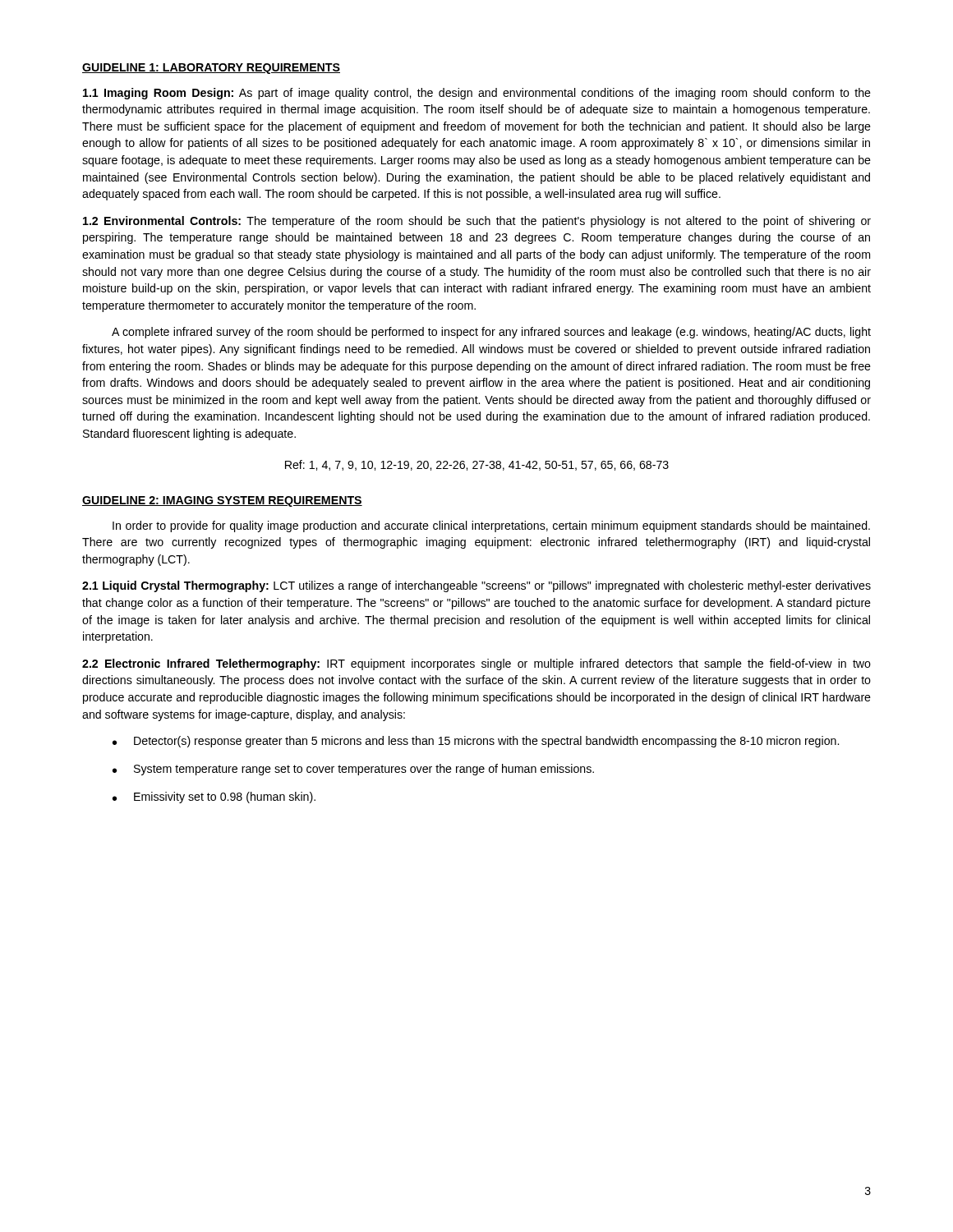Viewport: 953px width, 1232px height.
Task: Click on the element starting "2 Environmental Controls: The temperature"
Action: (x=476, y=263)
